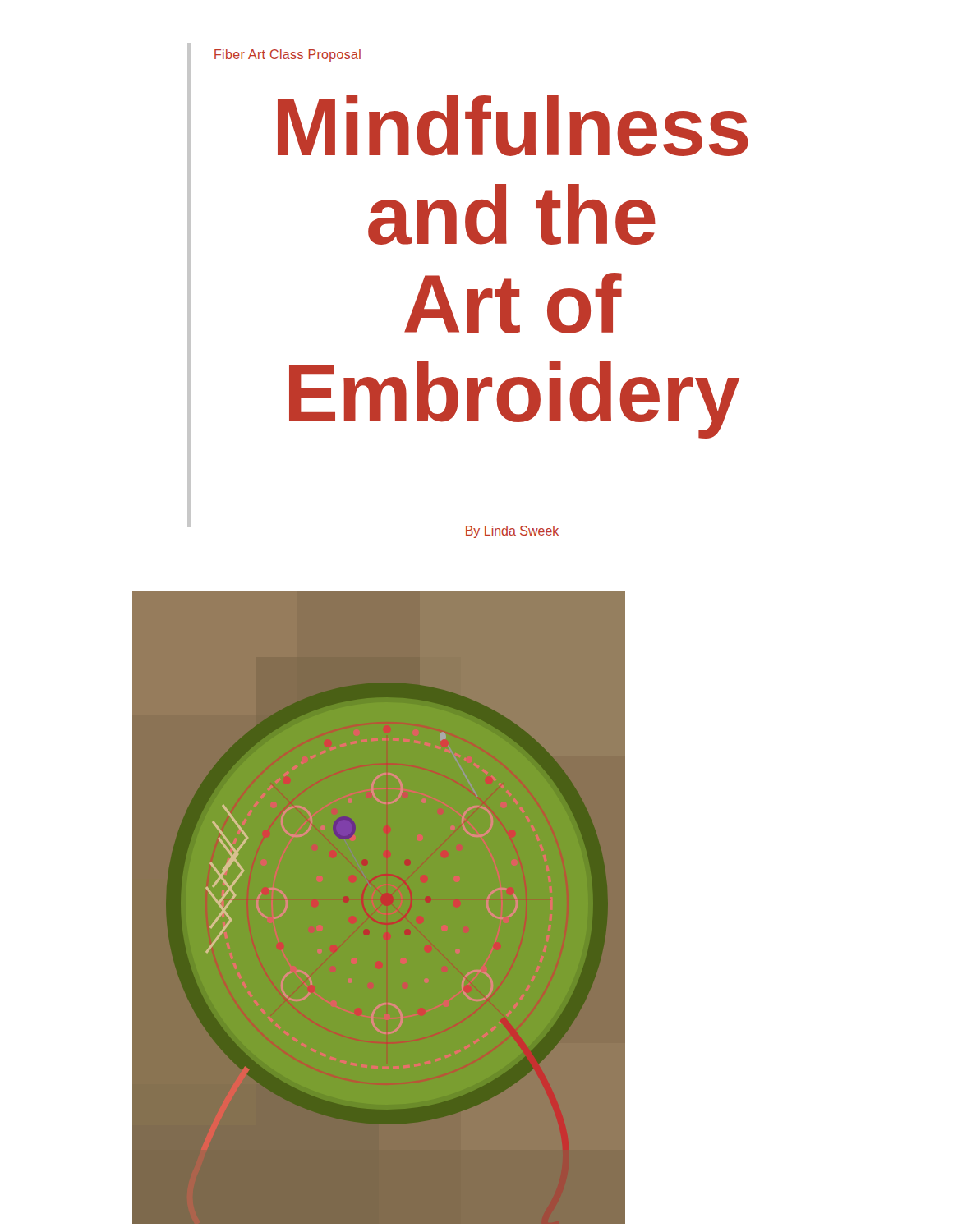Screen dimensions: 1232x953
Task: Where does it say "By Linda Sweek"?
Action: (x=512, y=531)
